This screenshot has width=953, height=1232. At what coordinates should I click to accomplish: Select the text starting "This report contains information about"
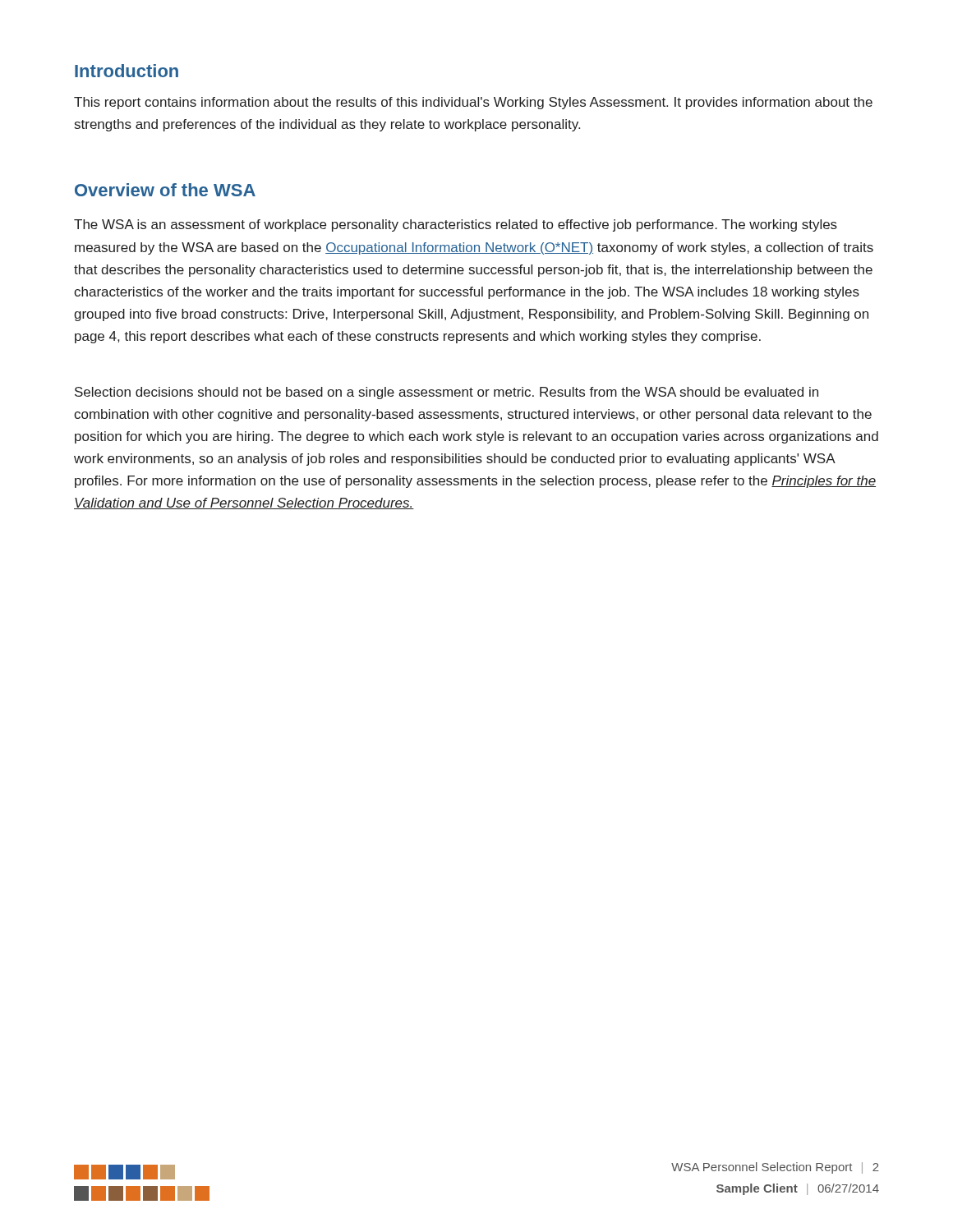(473, 113)
